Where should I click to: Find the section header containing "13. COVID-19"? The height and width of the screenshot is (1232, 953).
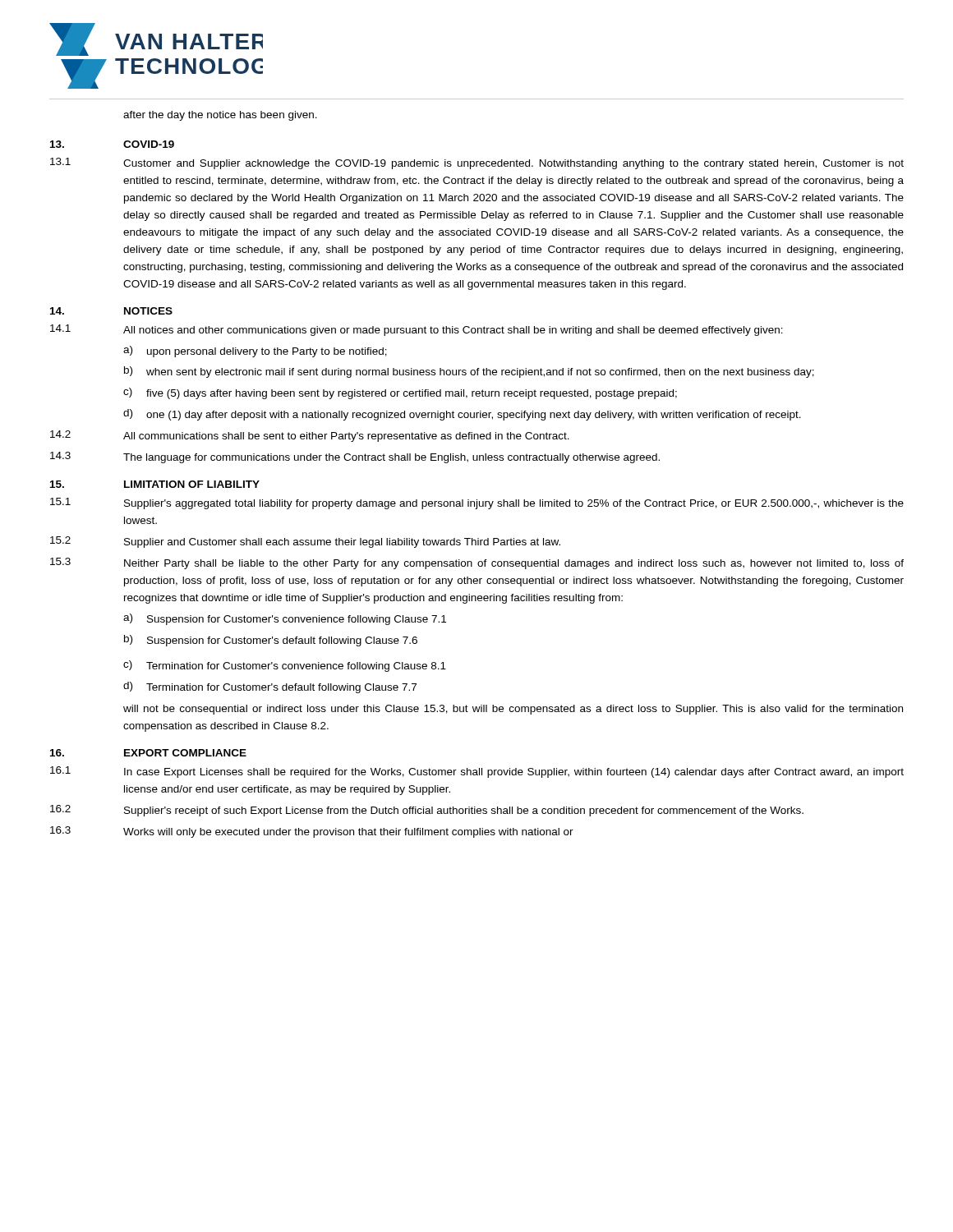[x=112, y=144]
